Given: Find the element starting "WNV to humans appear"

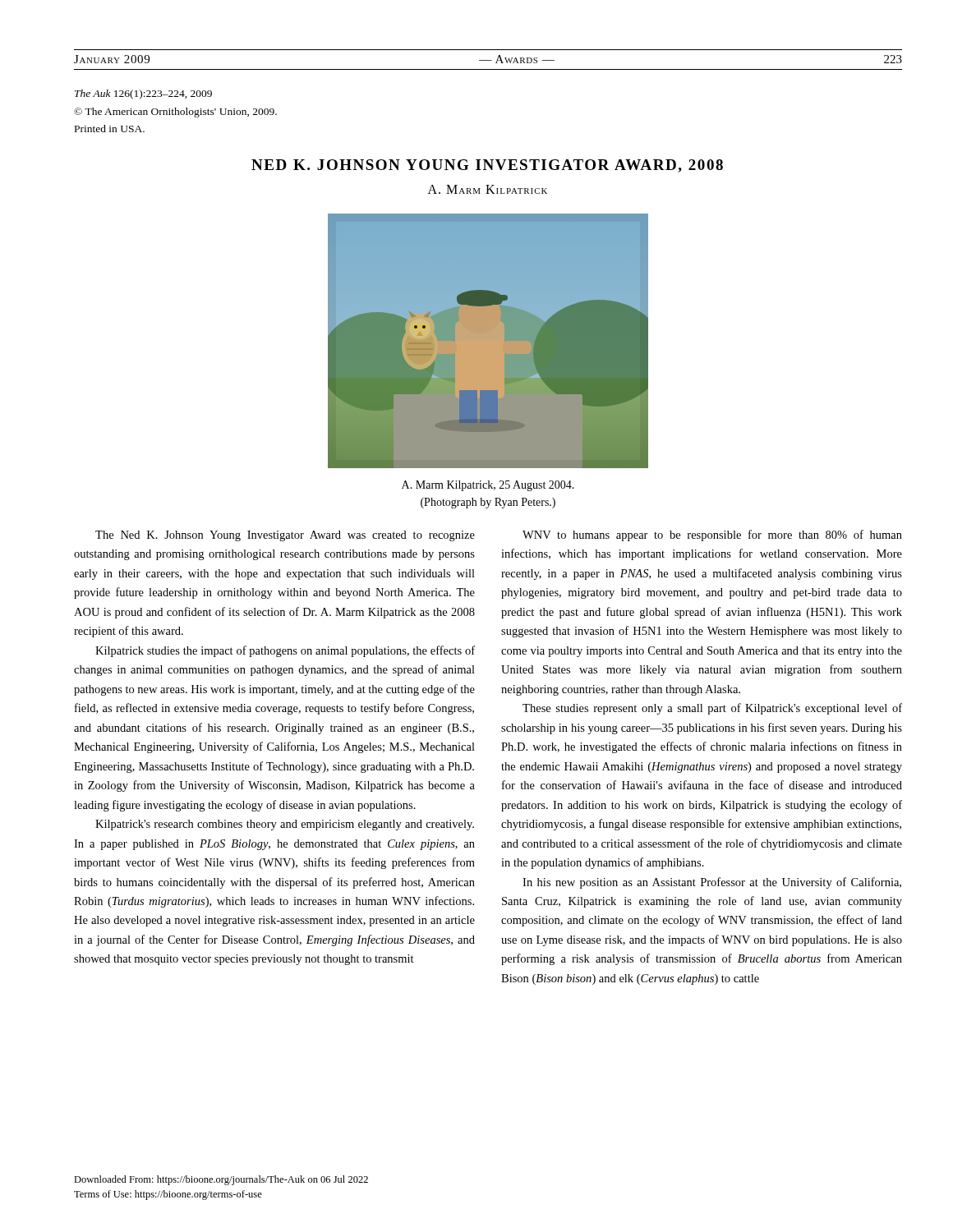Looking at the screenshot, I should coord(702,757).
